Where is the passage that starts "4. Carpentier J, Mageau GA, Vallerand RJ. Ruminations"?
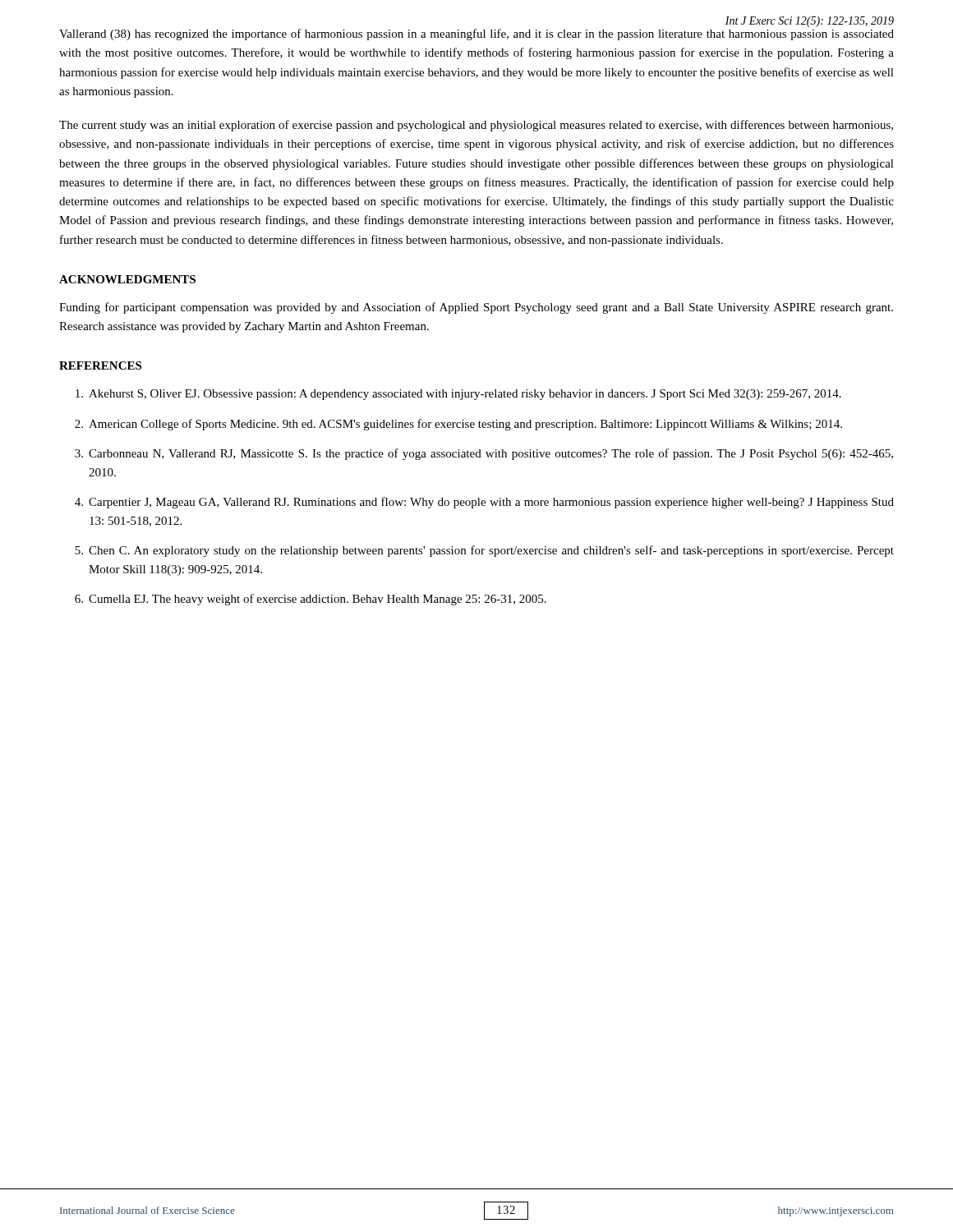953x1232 pixels. pyautogui.click(x=476, y=512)
